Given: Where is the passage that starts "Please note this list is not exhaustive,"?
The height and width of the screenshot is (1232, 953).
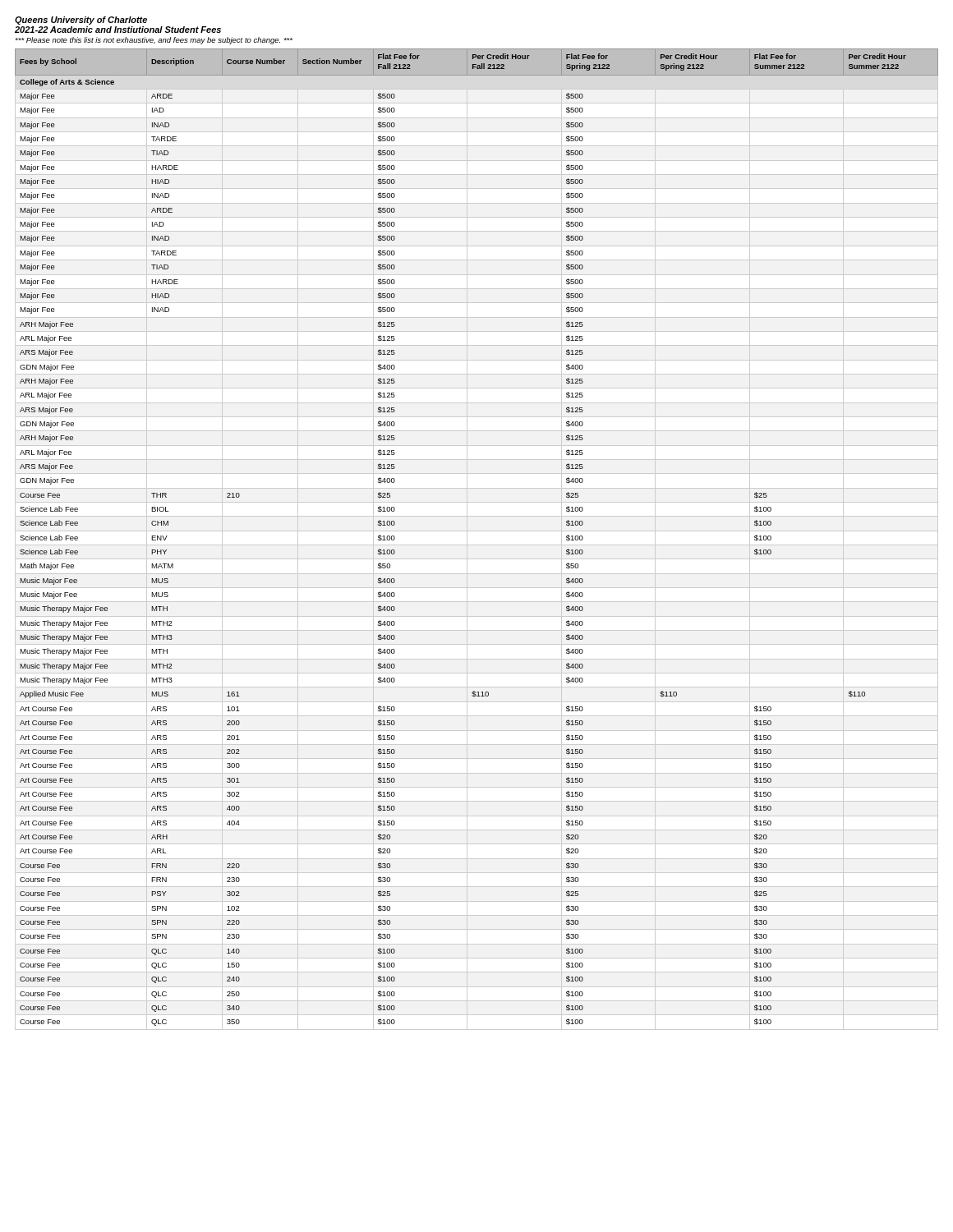Looking at the screenshot, I should 154,40.
